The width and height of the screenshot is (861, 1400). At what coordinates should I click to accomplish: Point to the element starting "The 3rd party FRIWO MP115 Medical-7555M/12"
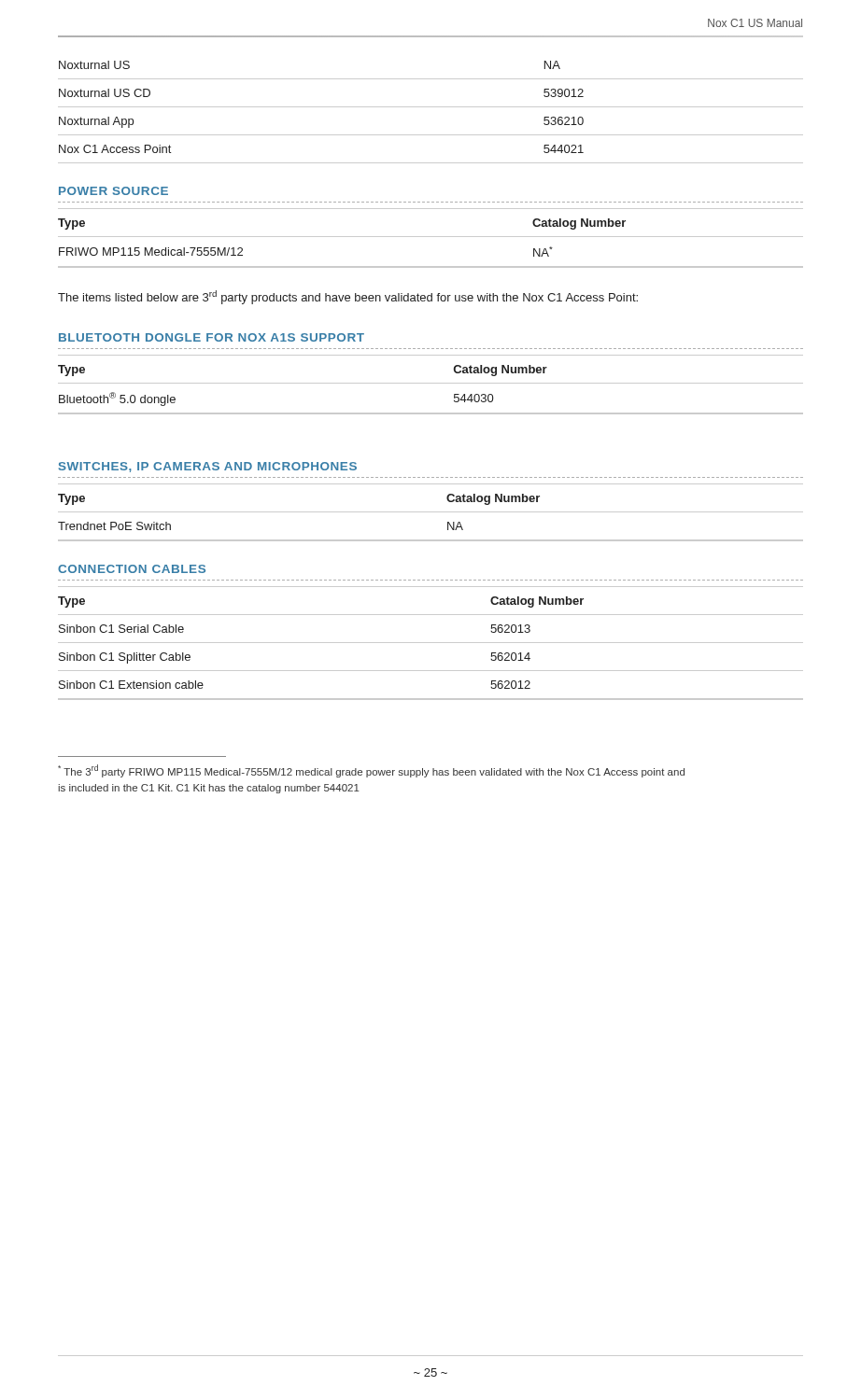[372, 779]
